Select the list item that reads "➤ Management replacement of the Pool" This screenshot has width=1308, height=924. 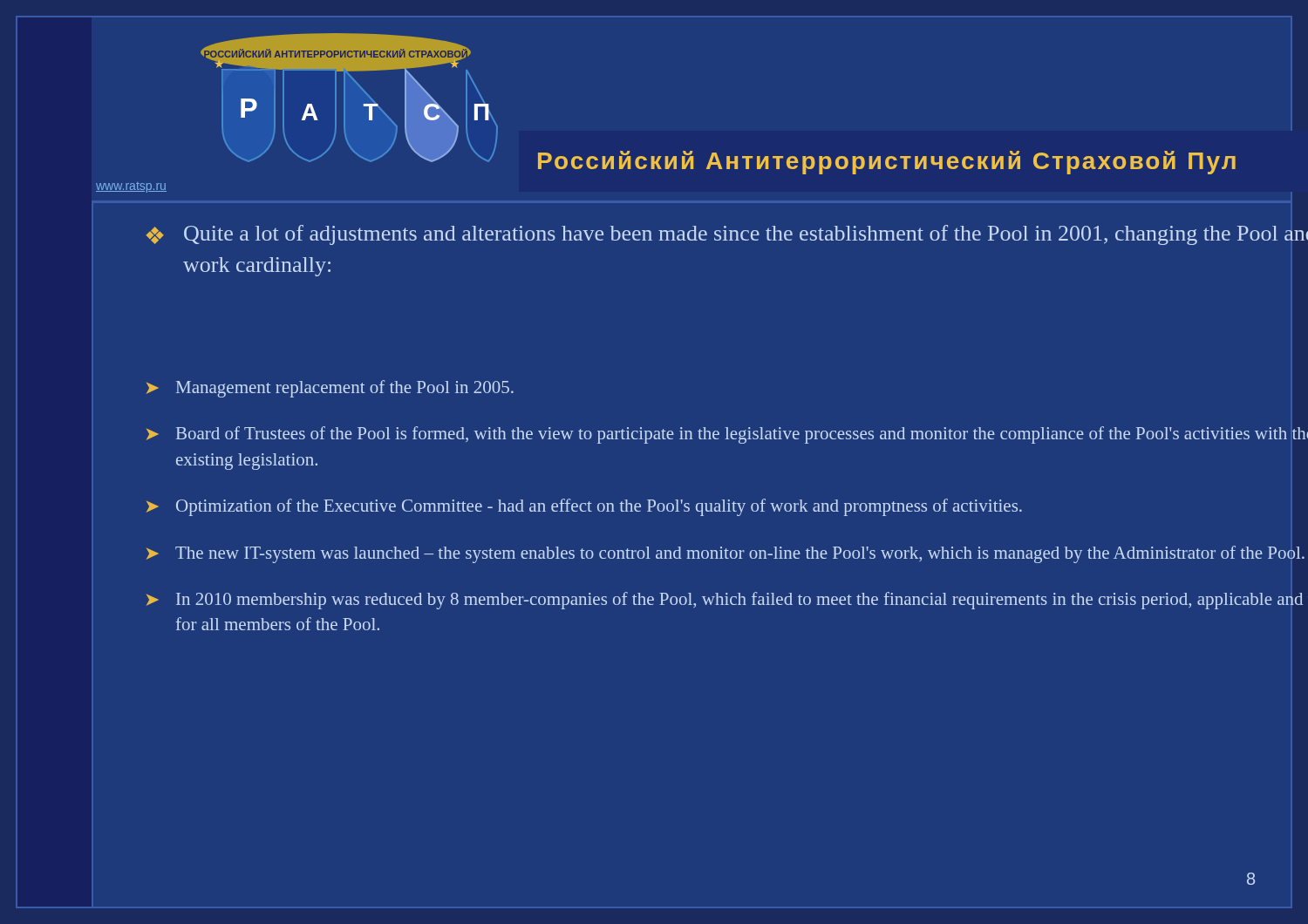pyautogui.click(x=329, y=388)
